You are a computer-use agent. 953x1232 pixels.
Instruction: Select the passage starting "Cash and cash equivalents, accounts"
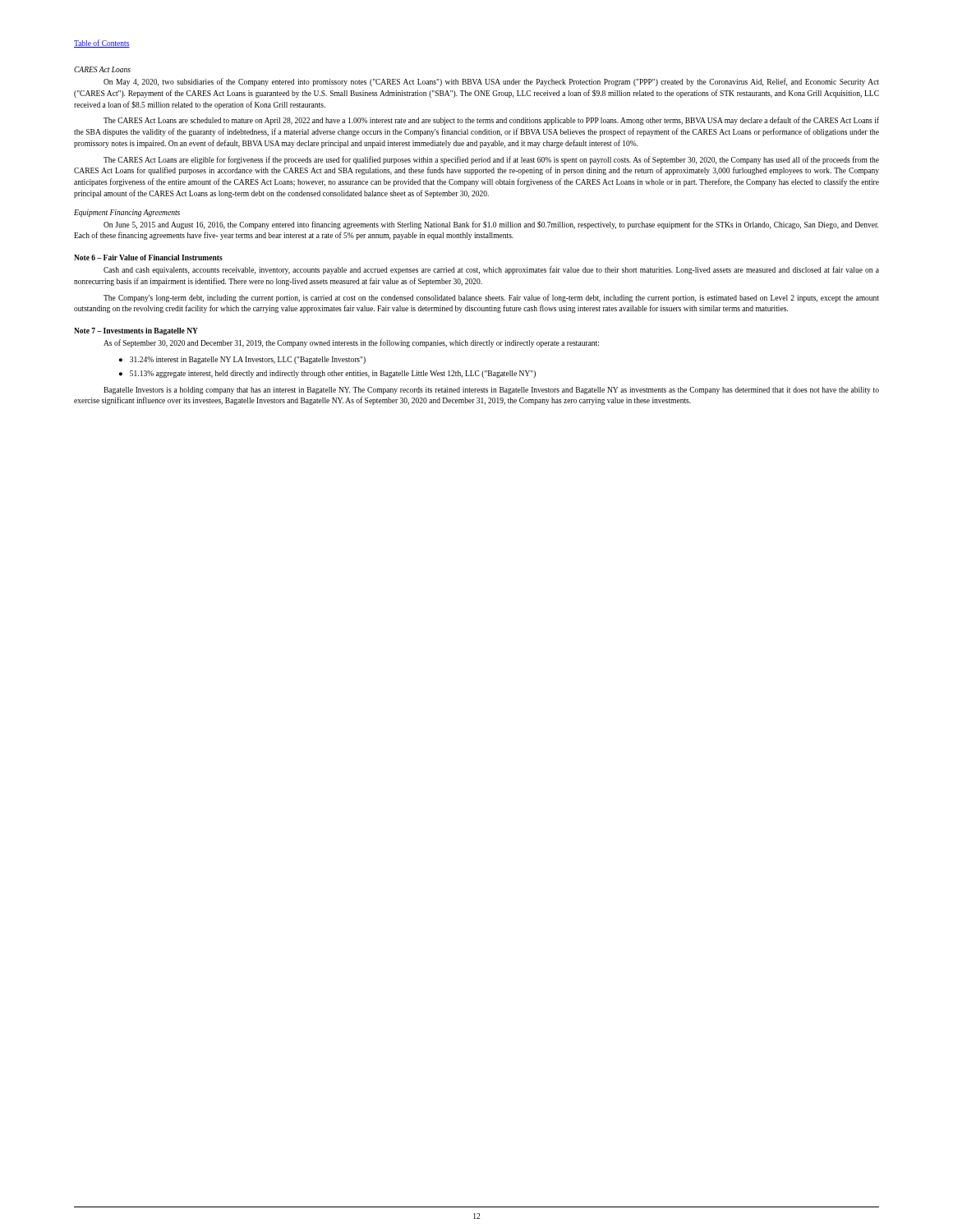(476, 276)
